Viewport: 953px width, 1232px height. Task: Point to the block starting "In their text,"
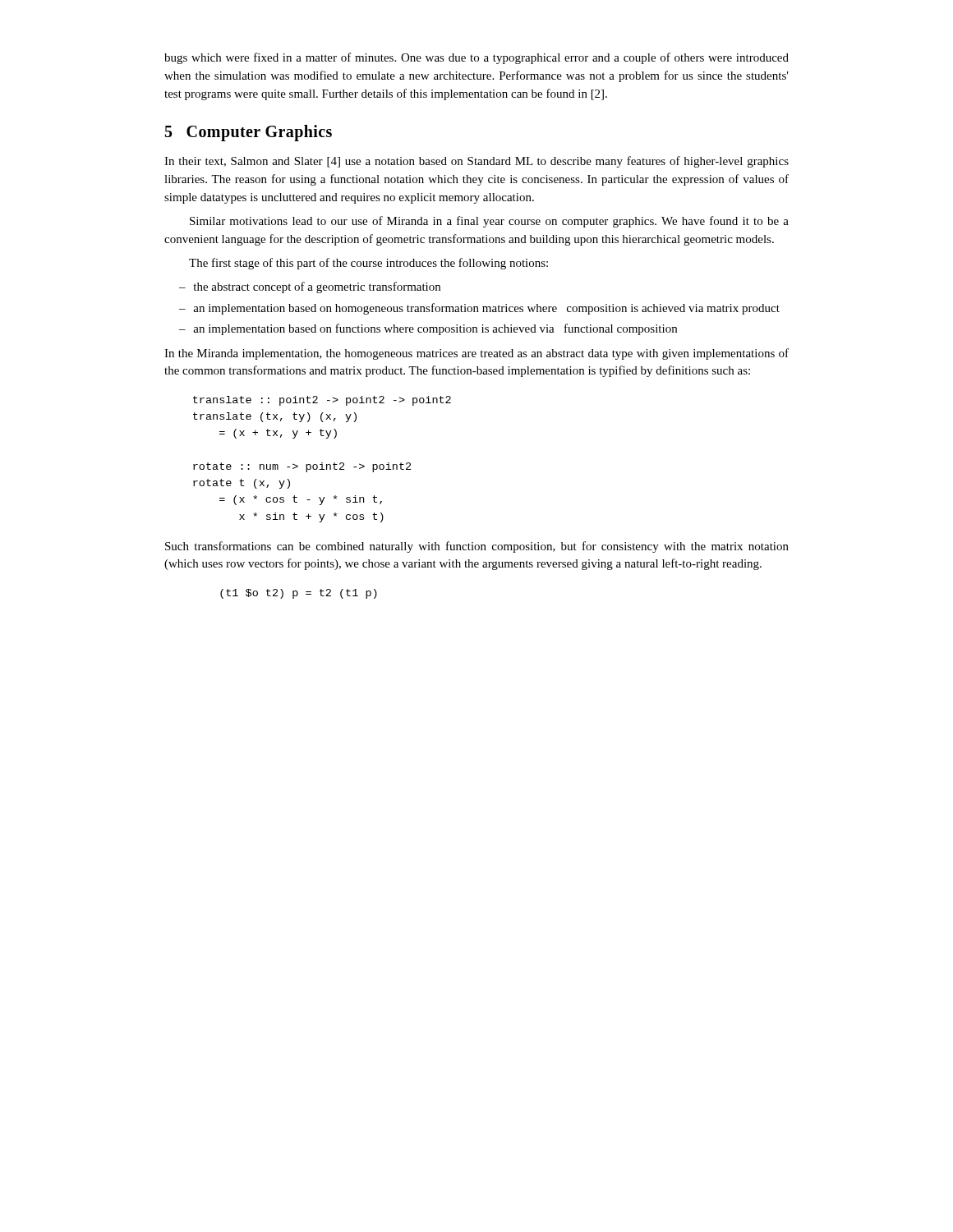click(476, 180)
